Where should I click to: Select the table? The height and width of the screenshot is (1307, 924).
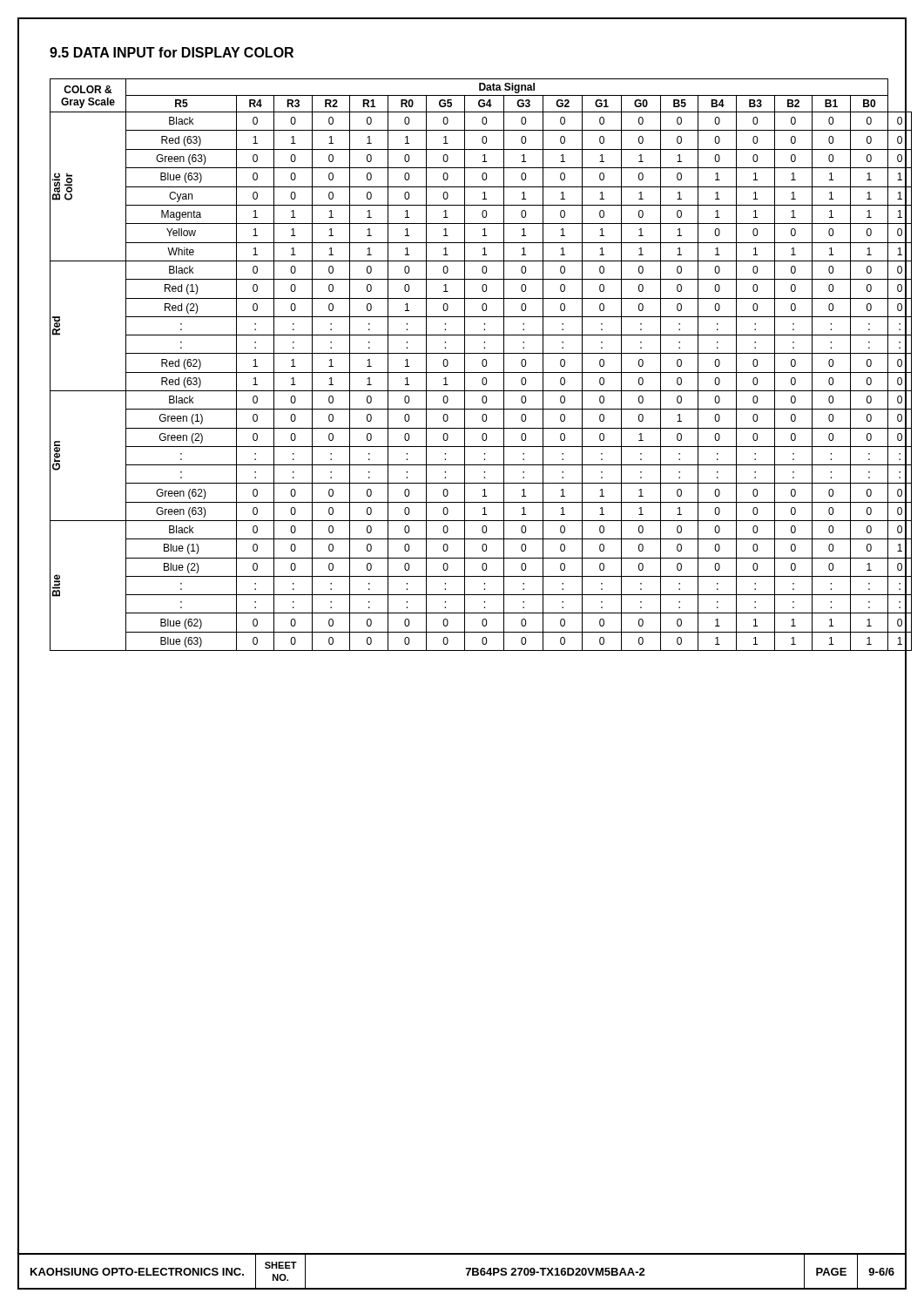click(462, 365)
